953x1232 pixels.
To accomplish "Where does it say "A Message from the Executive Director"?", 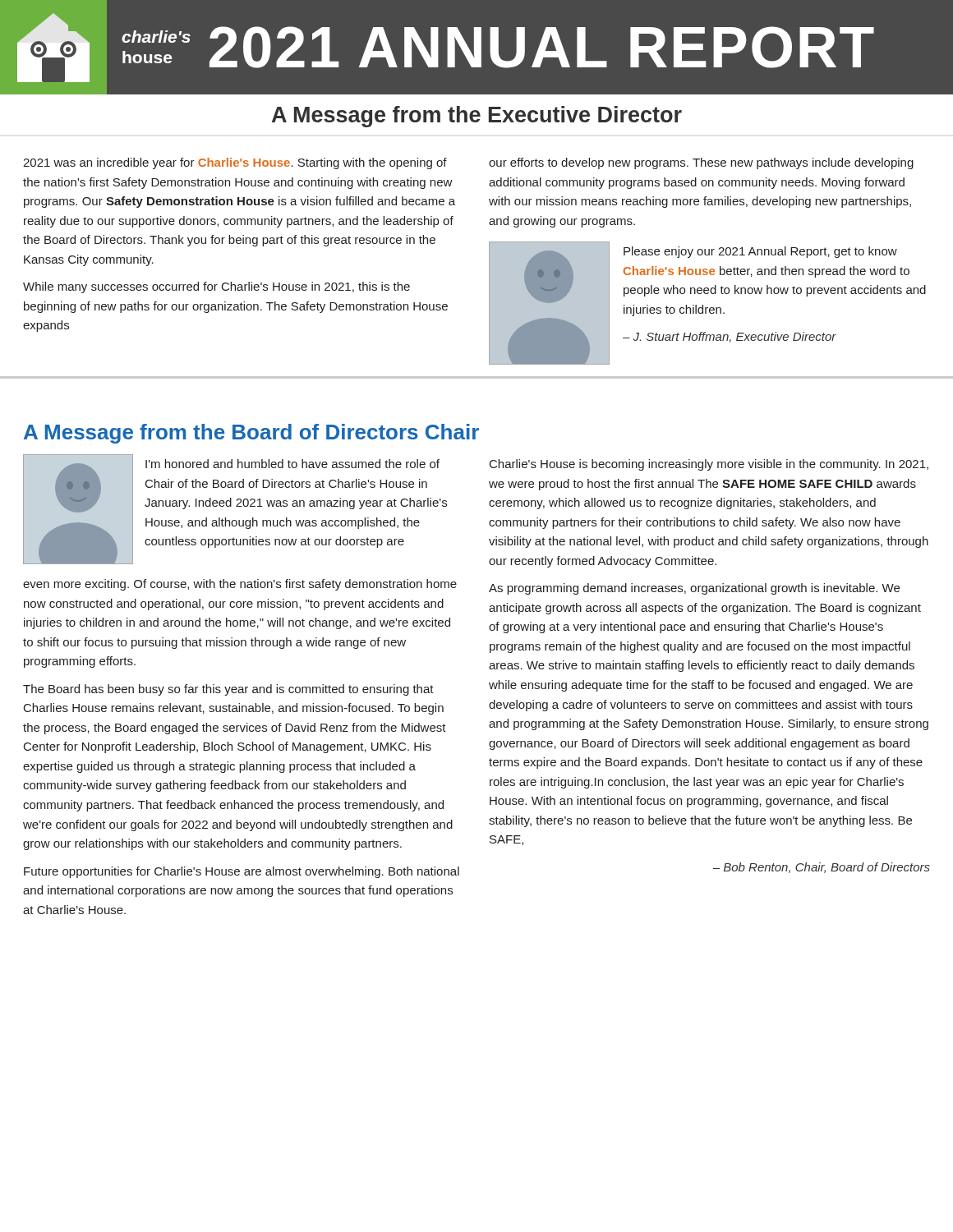I will (x=476, y=115).
